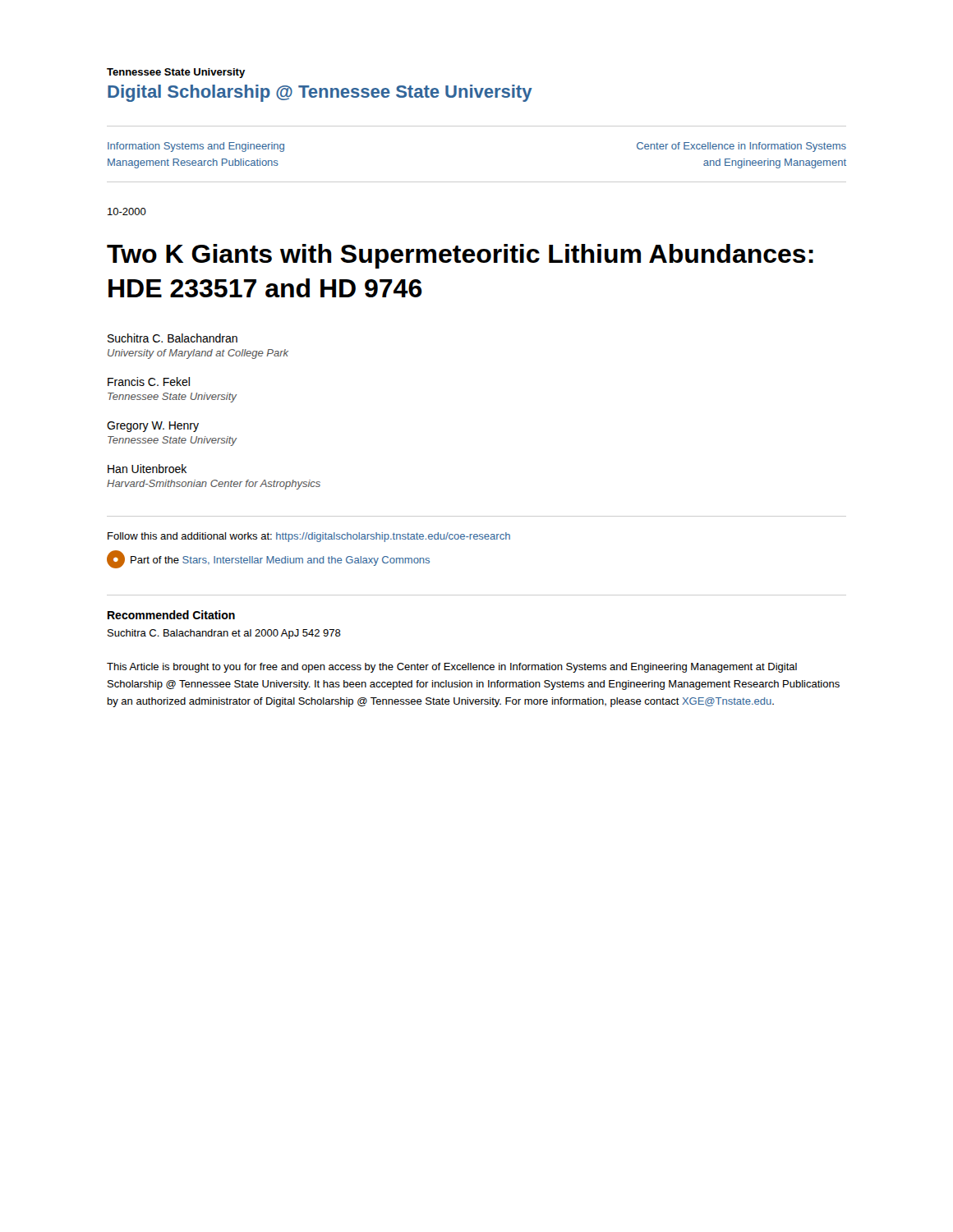Find the text starting "This Article is brought to you for"

[473, 684]
